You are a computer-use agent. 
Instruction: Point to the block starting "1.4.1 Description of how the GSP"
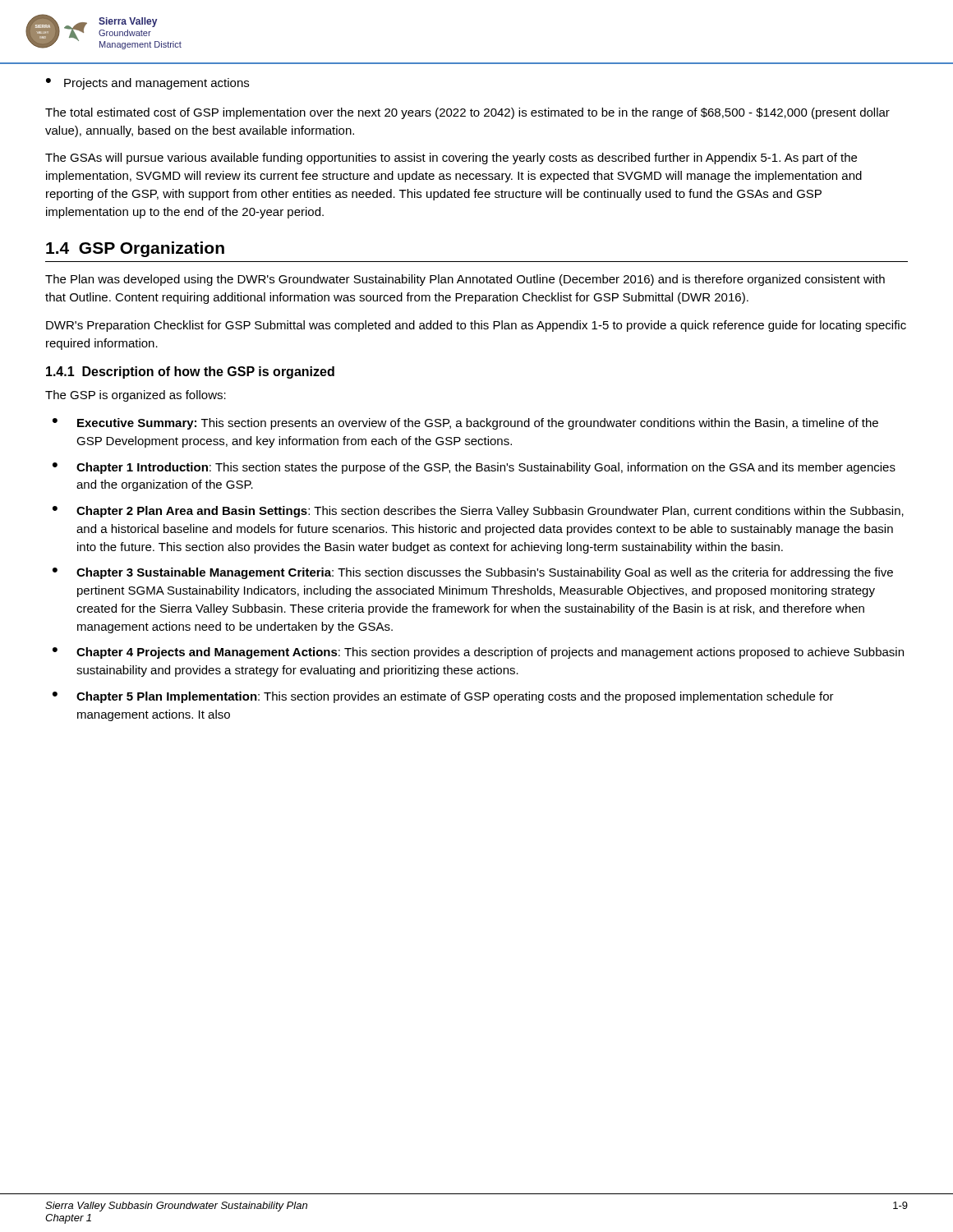190,372
